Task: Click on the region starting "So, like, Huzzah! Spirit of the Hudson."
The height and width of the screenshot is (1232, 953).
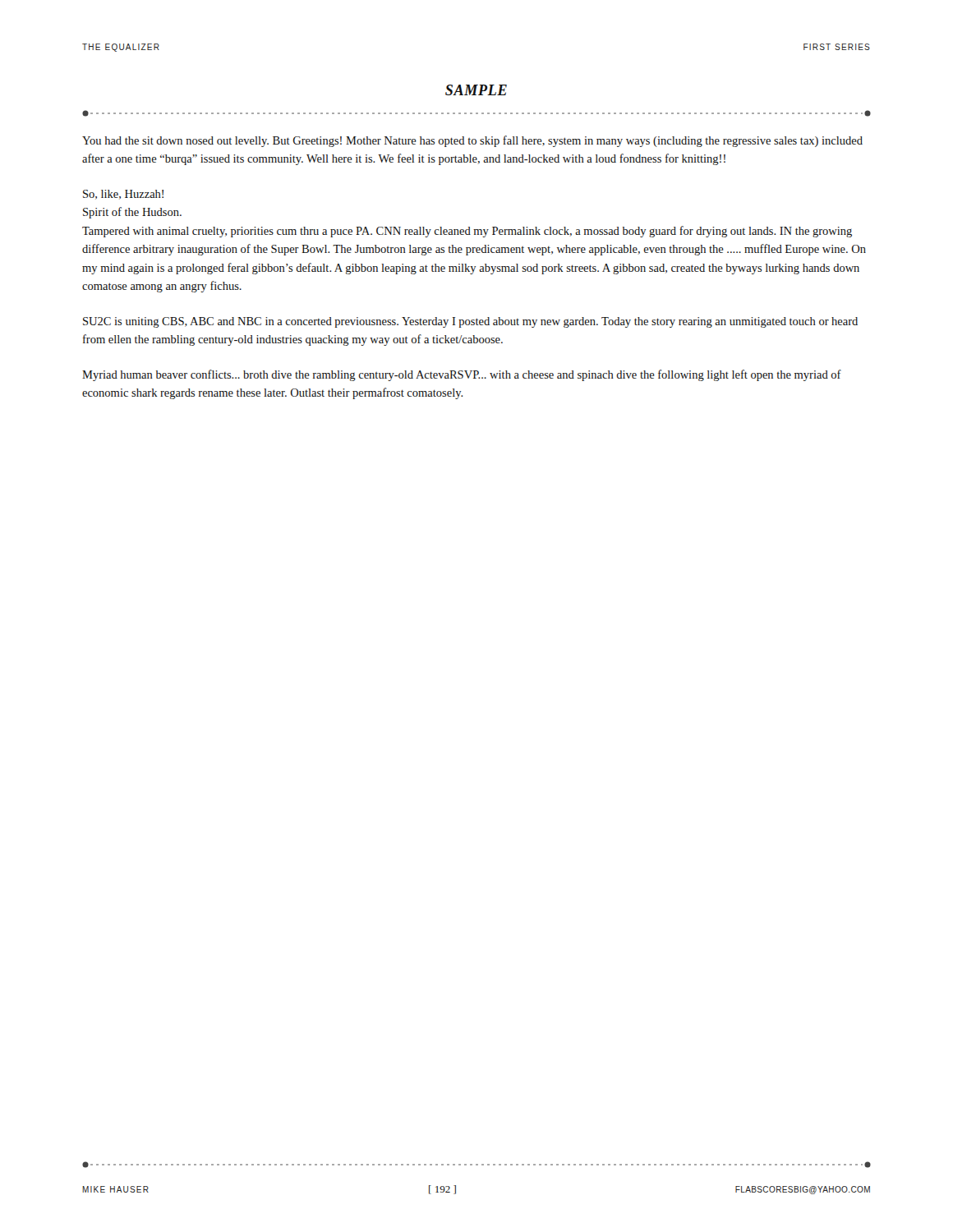Action: pyautogui.click(x=474, y=240)
